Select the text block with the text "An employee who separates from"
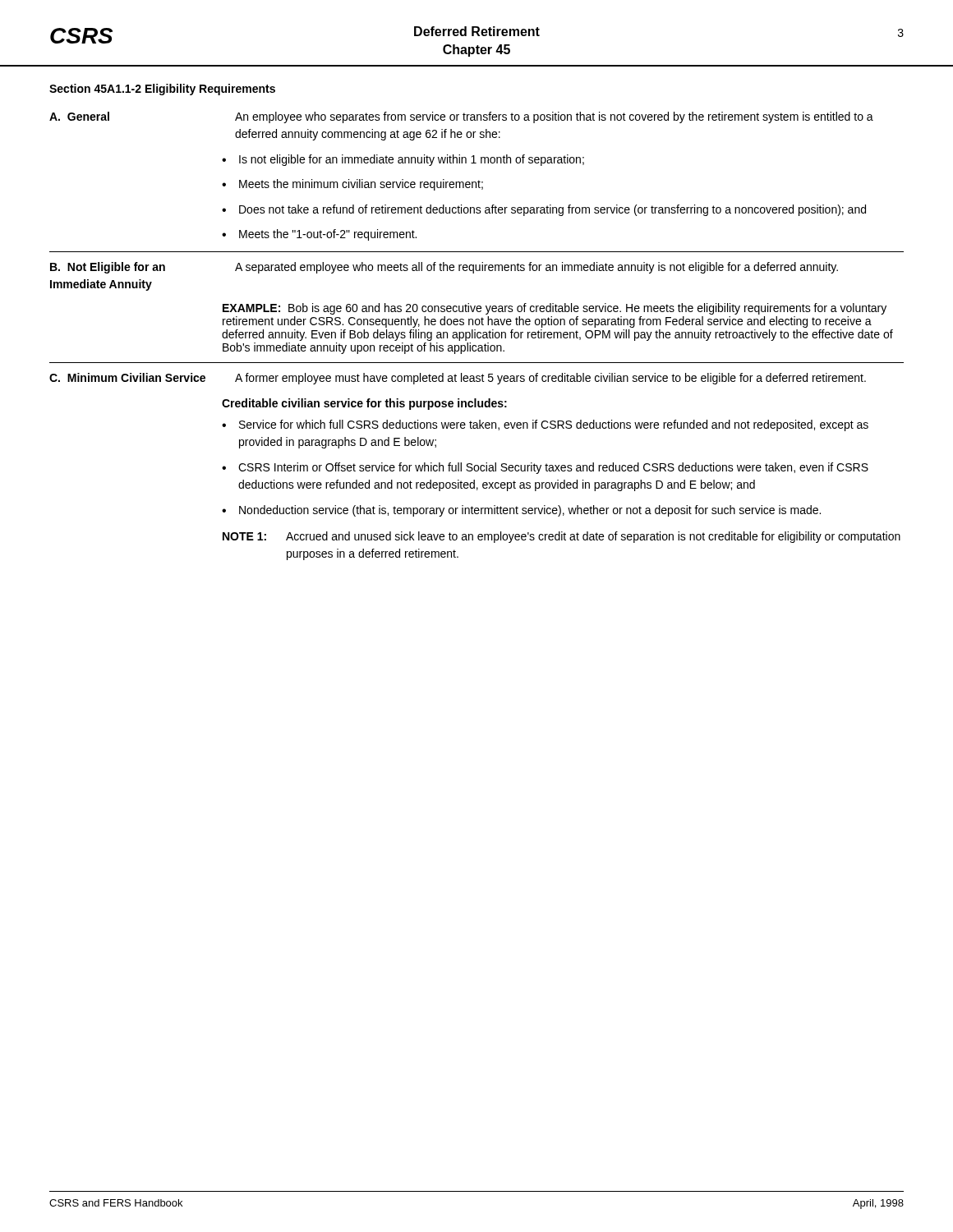The width and height of the screenshot is (953, 1232). [554, 125]
